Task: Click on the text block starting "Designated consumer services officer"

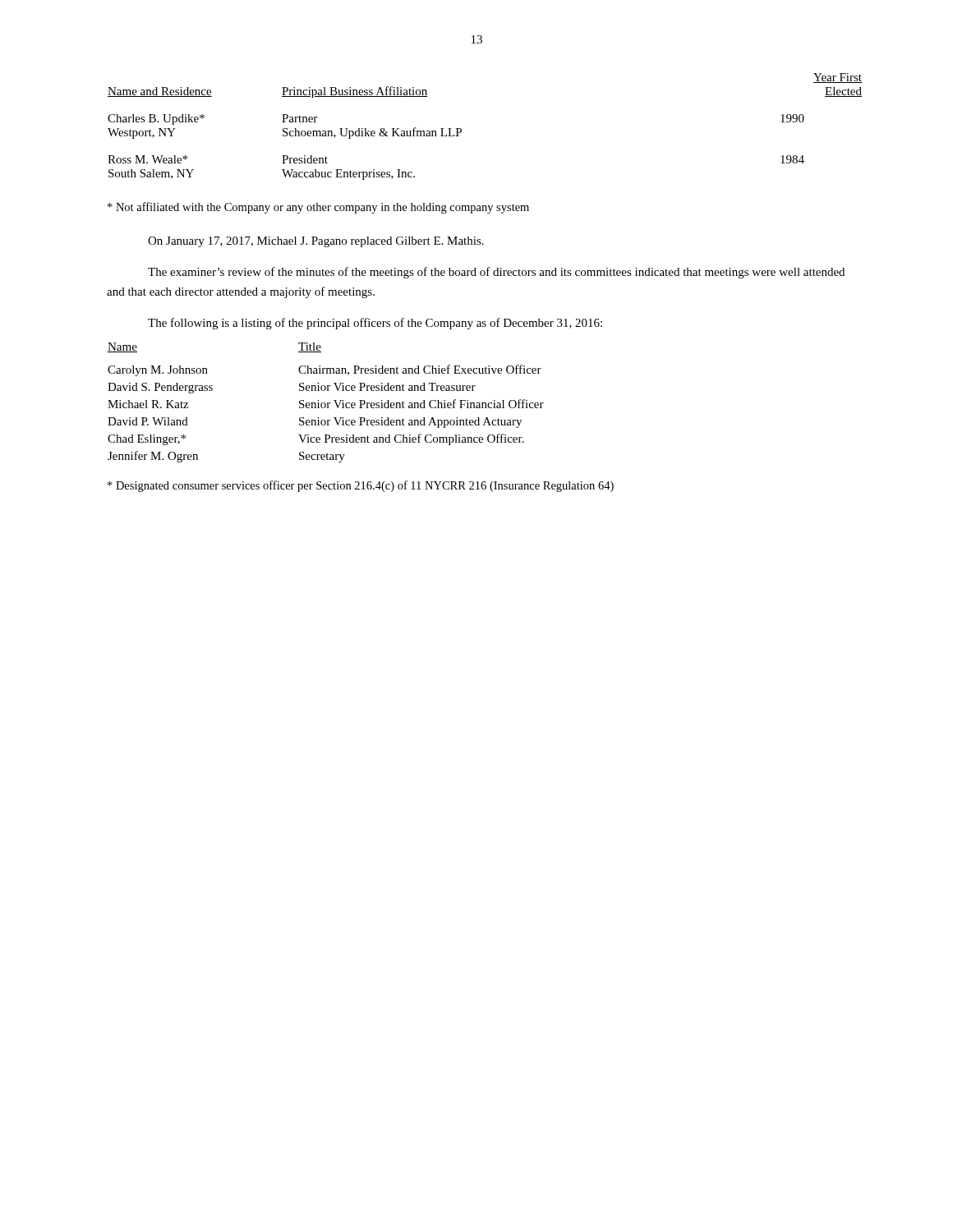Action: (360, 485)
